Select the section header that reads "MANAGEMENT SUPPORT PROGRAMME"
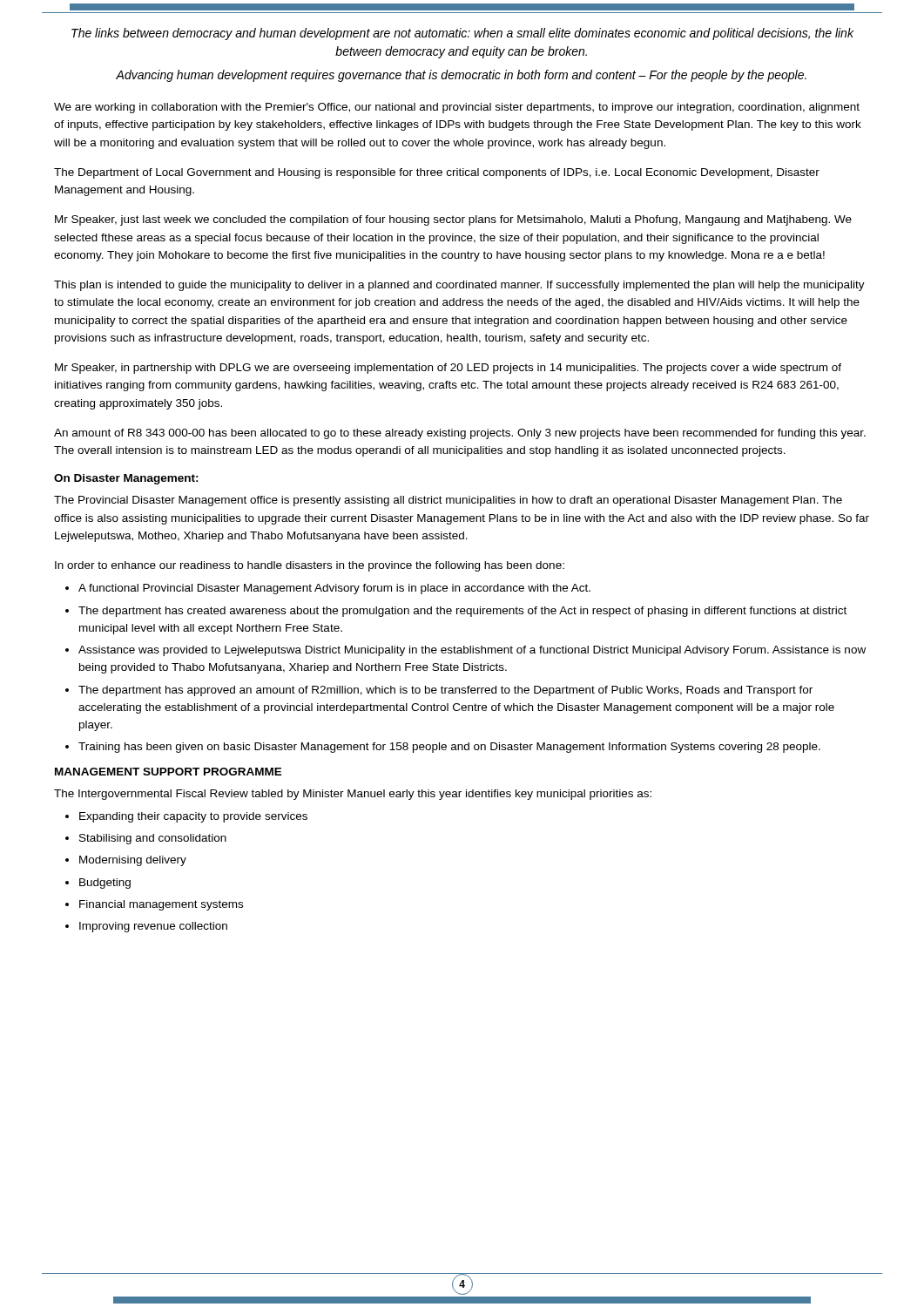The height and width of the screenshot is (1307, 924). pos(168,771)
